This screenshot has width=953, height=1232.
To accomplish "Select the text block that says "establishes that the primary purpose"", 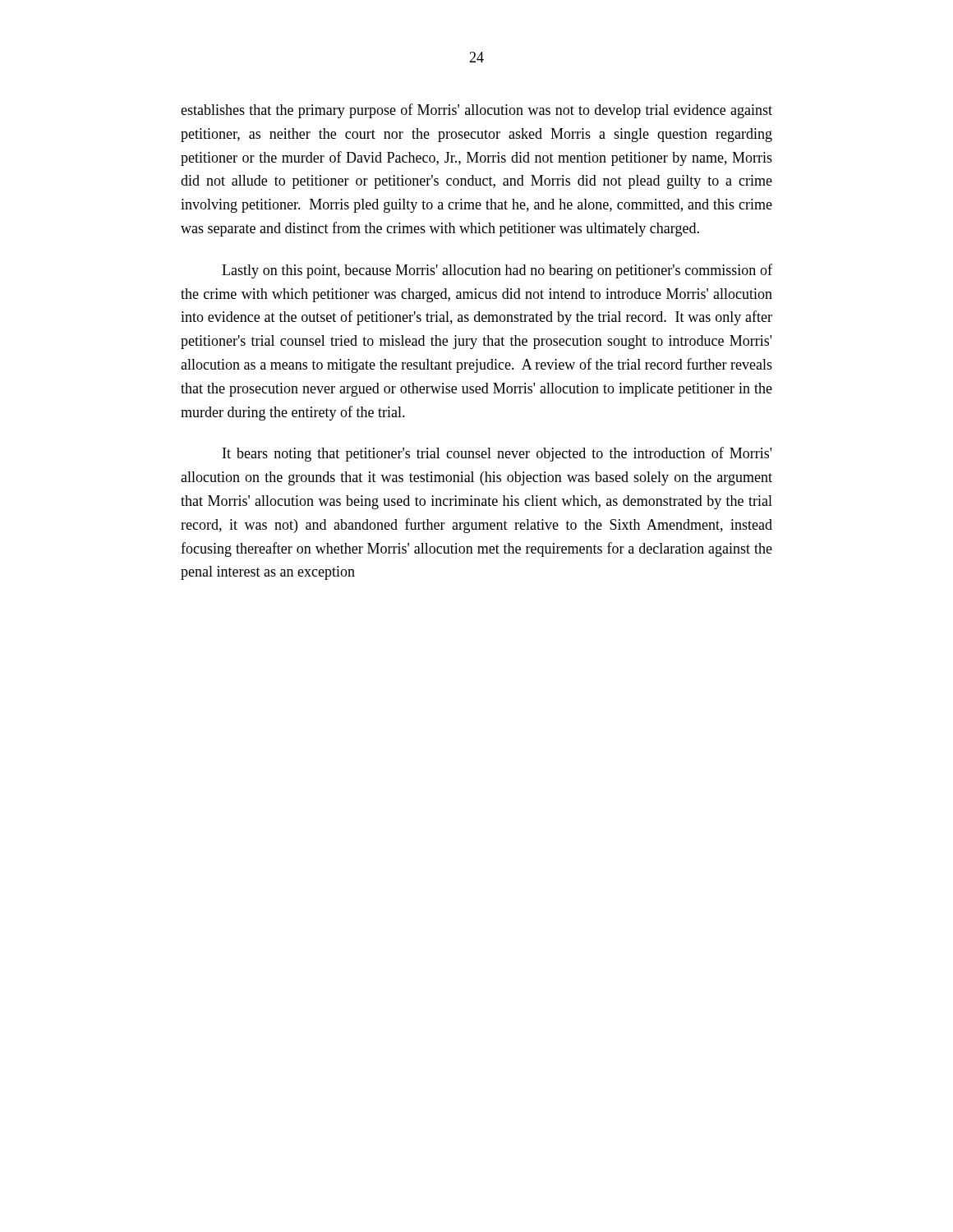I will click(476, 169).
